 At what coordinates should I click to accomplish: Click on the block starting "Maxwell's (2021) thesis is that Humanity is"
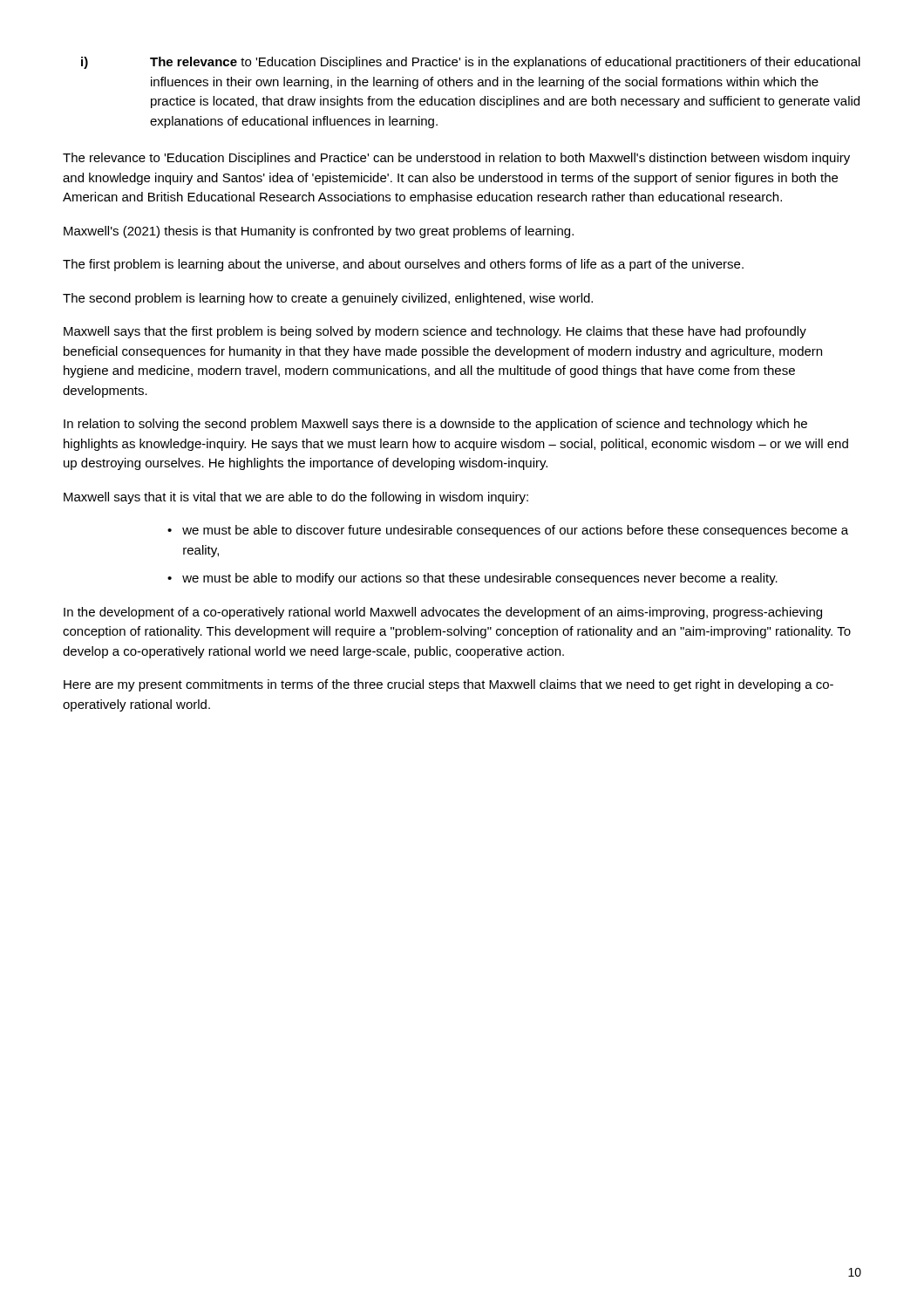462,231
